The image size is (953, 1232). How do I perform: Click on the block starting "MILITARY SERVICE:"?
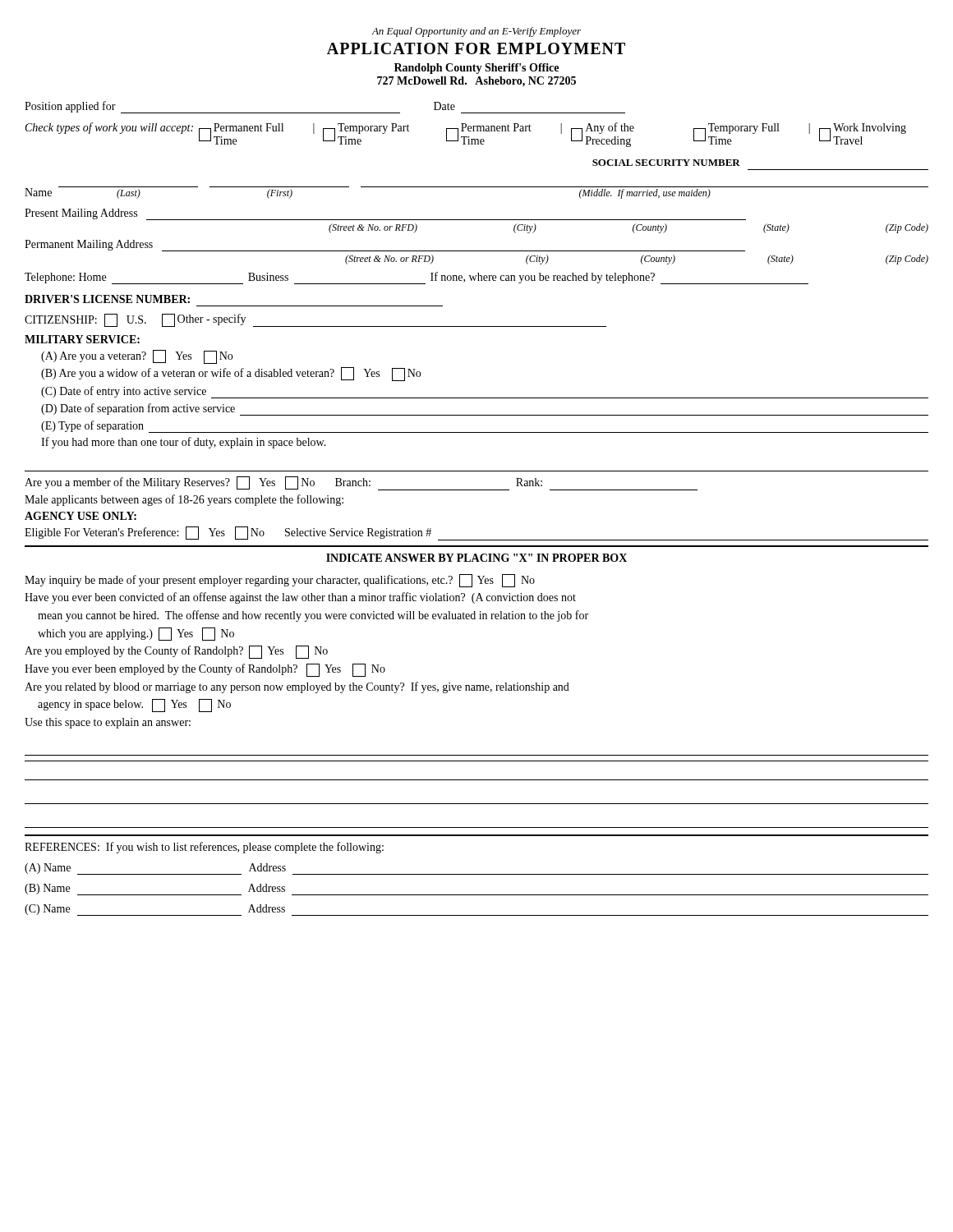click(x=83, y=340)
